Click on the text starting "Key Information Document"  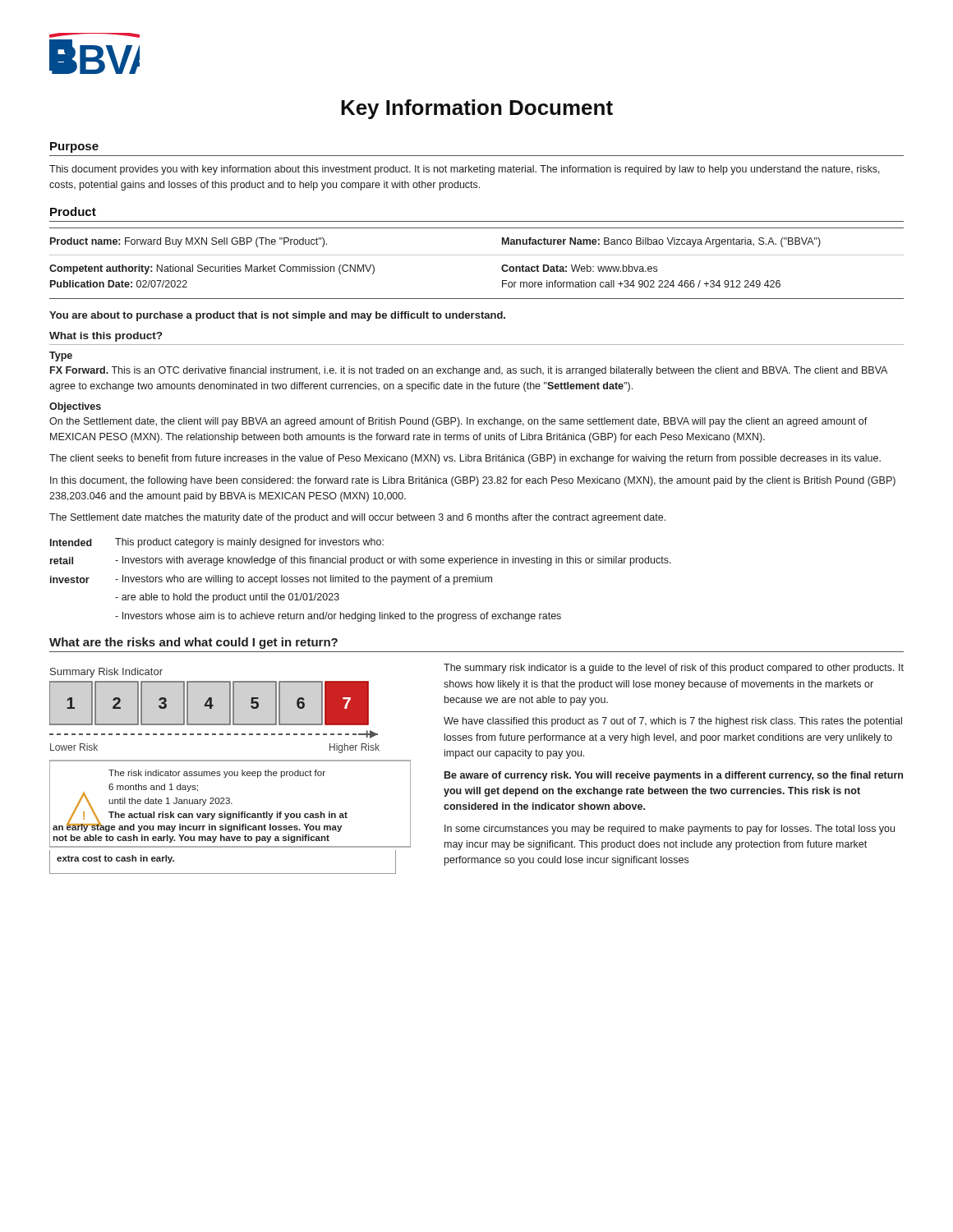[476, 108]
